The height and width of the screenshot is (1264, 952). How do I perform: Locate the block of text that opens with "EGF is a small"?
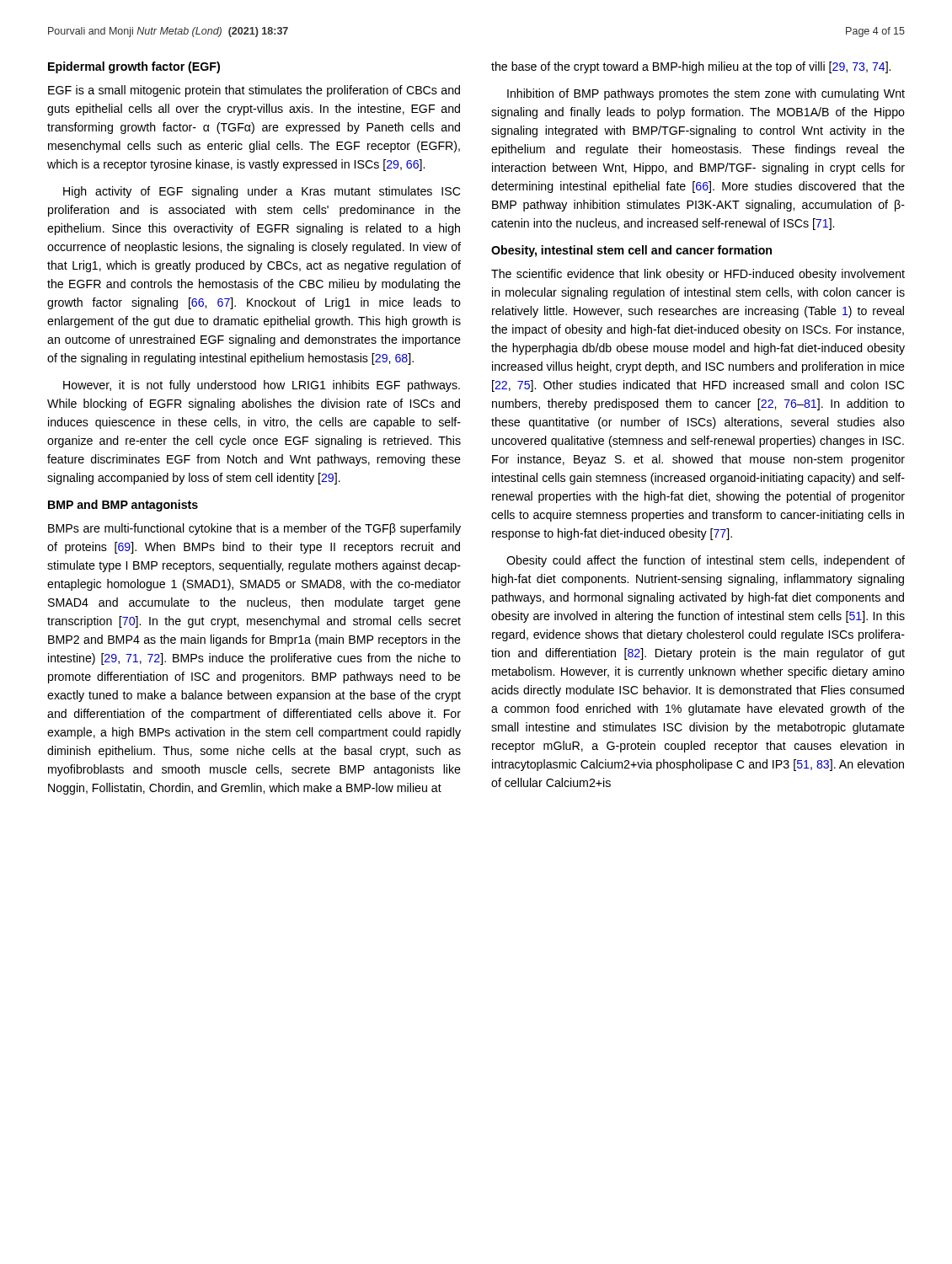point(254,284)
